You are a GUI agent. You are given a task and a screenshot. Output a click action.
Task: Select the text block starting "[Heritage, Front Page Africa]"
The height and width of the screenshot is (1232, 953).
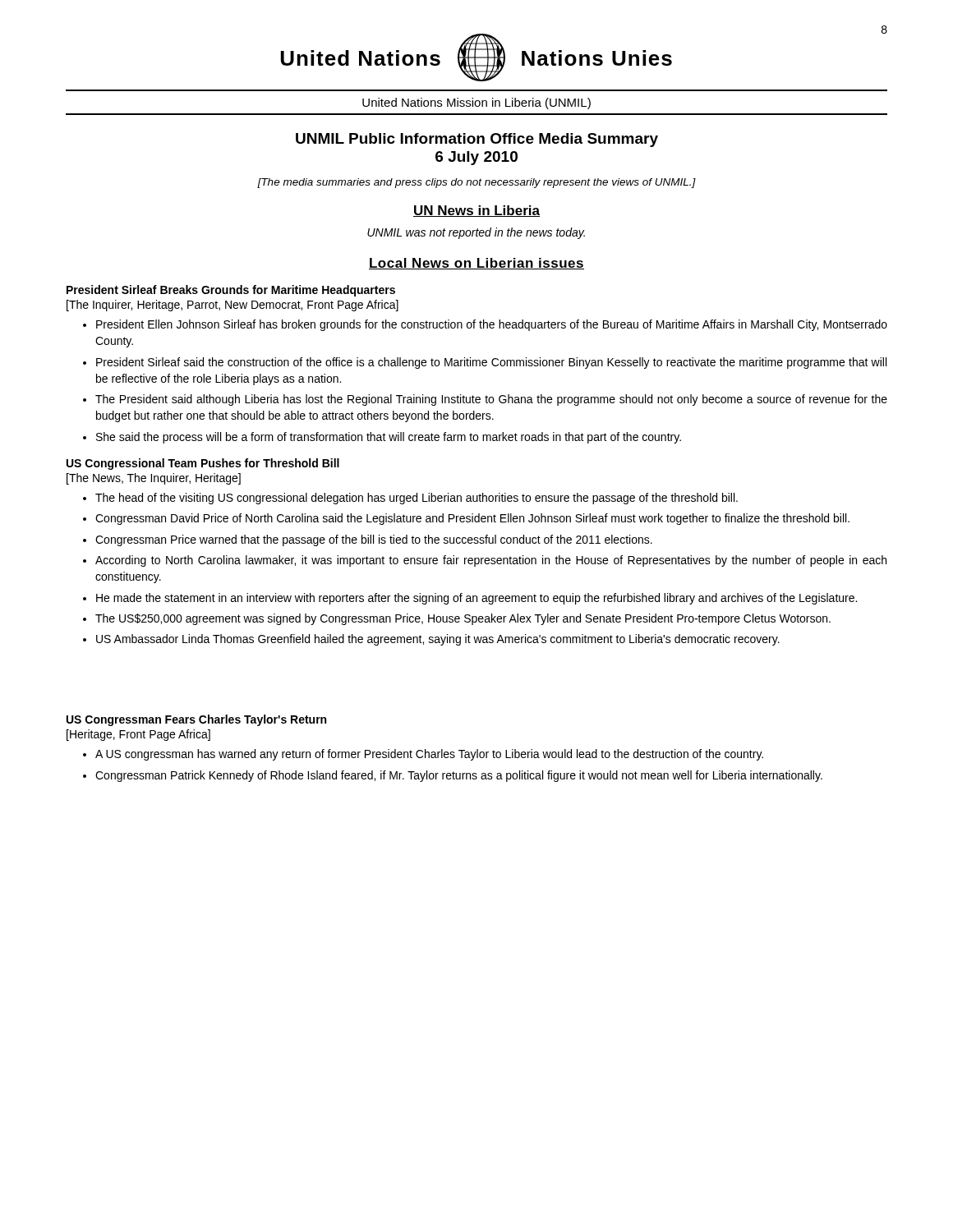coord(138,735)
